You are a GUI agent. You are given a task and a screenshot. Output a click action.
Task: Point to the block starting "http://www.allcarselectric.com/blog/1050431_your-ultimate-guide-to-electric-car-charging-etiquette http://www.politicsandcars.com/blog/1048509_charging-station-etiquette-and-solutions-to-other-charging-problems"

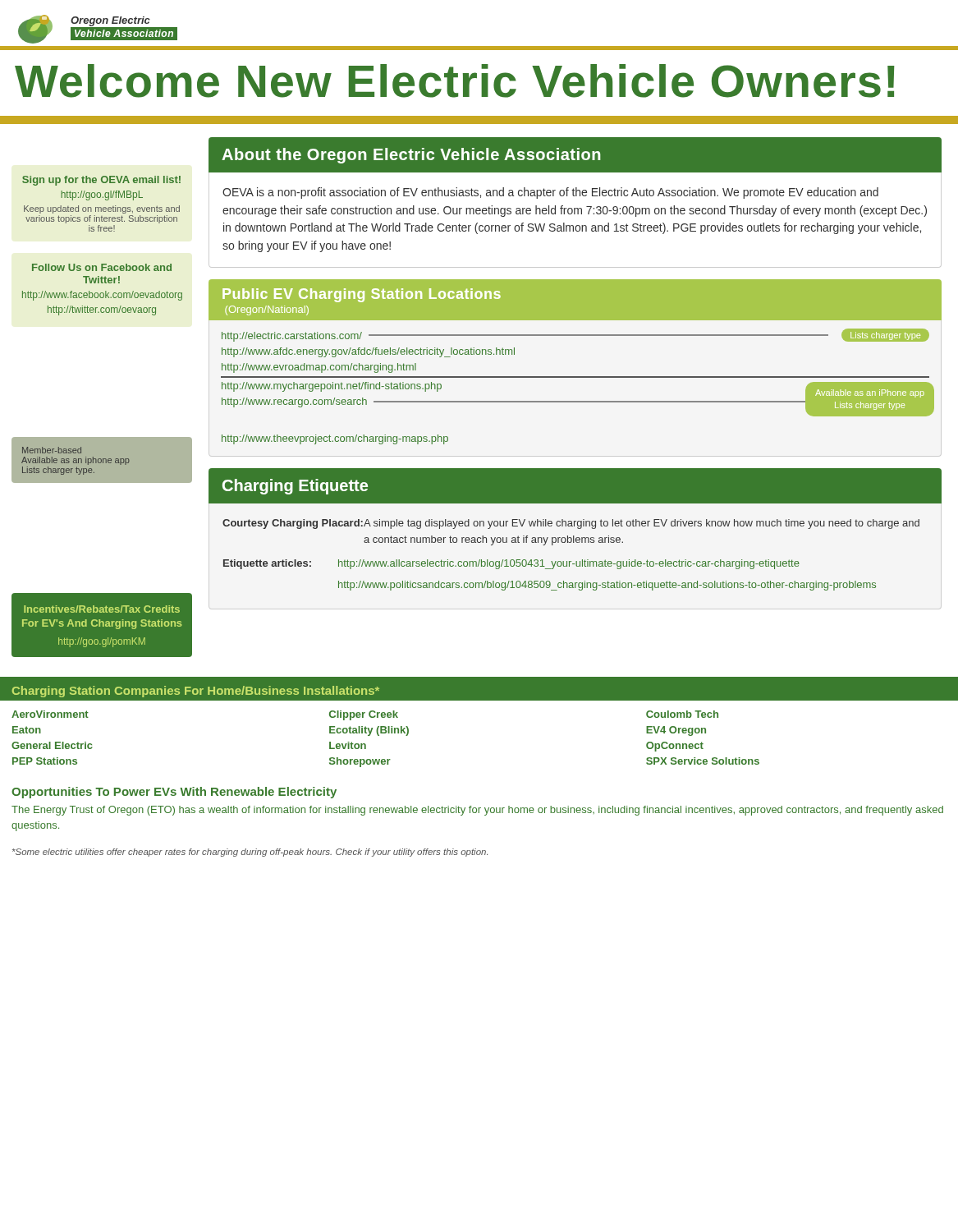click(633, 574)
